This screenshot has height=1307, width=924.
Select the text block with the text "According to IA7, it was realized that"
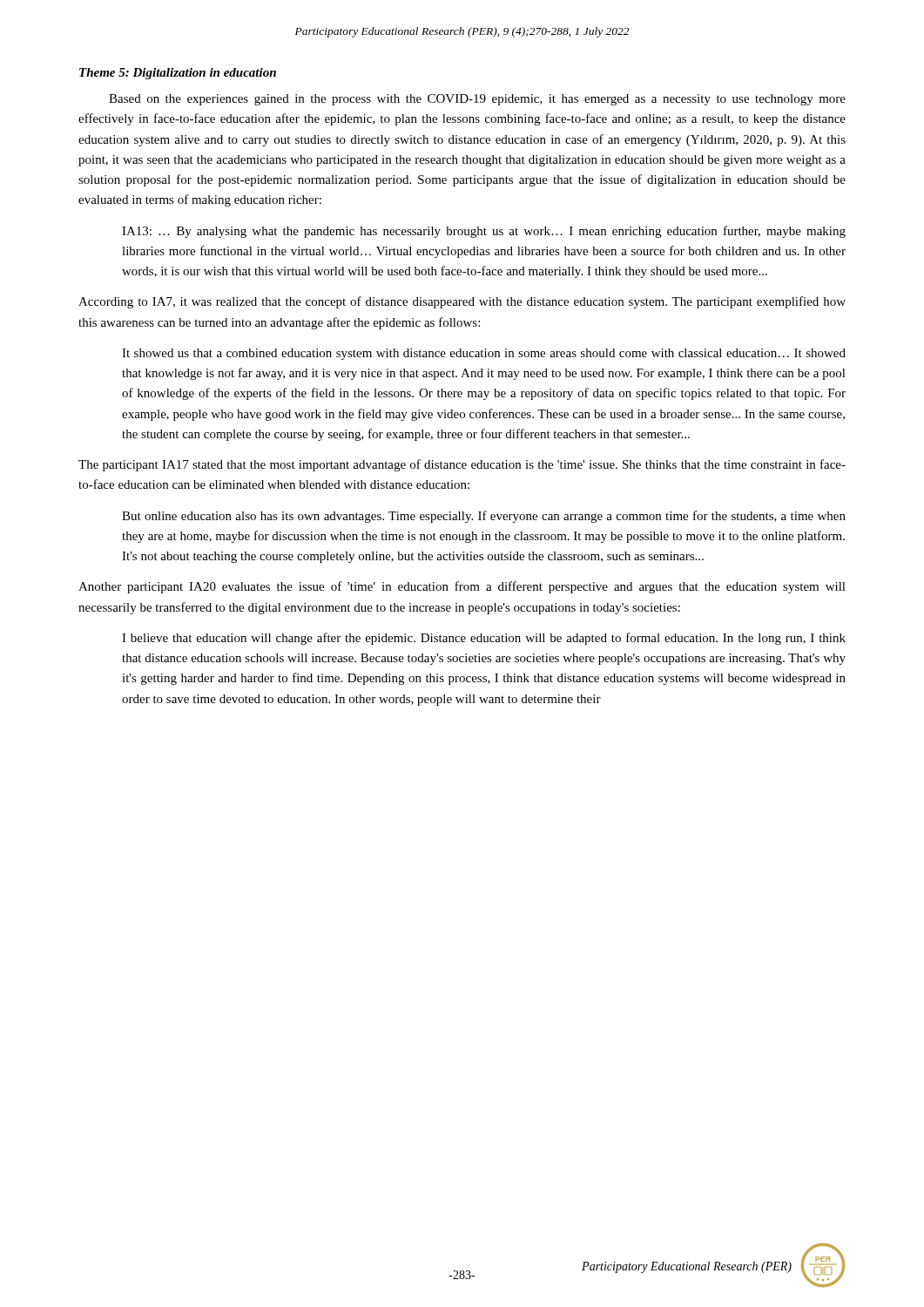pos(462,312)
